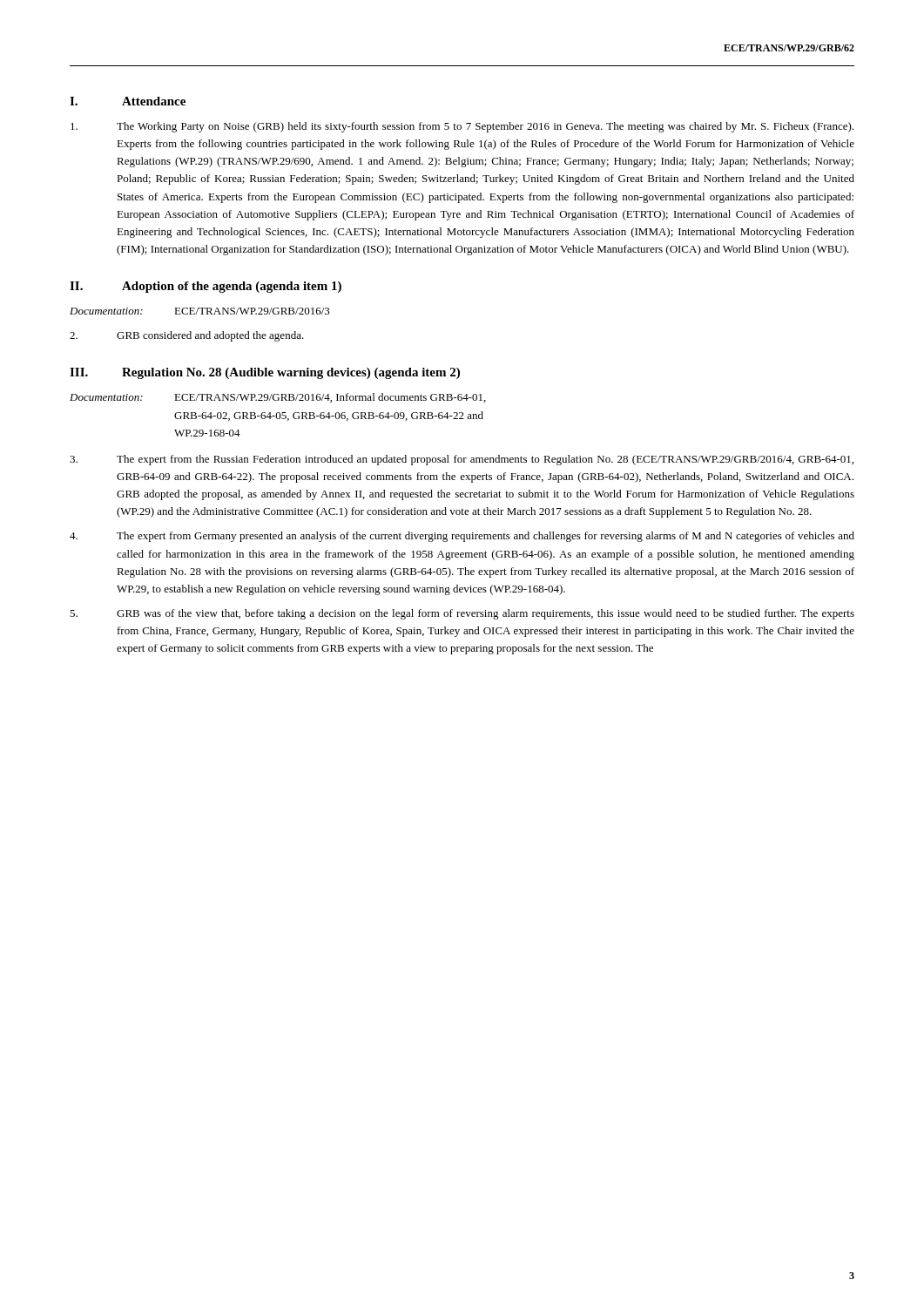This screenshot has width=924, height=1307.
Task: Select the text containing "GRB considered and adopted the agenda."
Action: [x=187, y=336]
